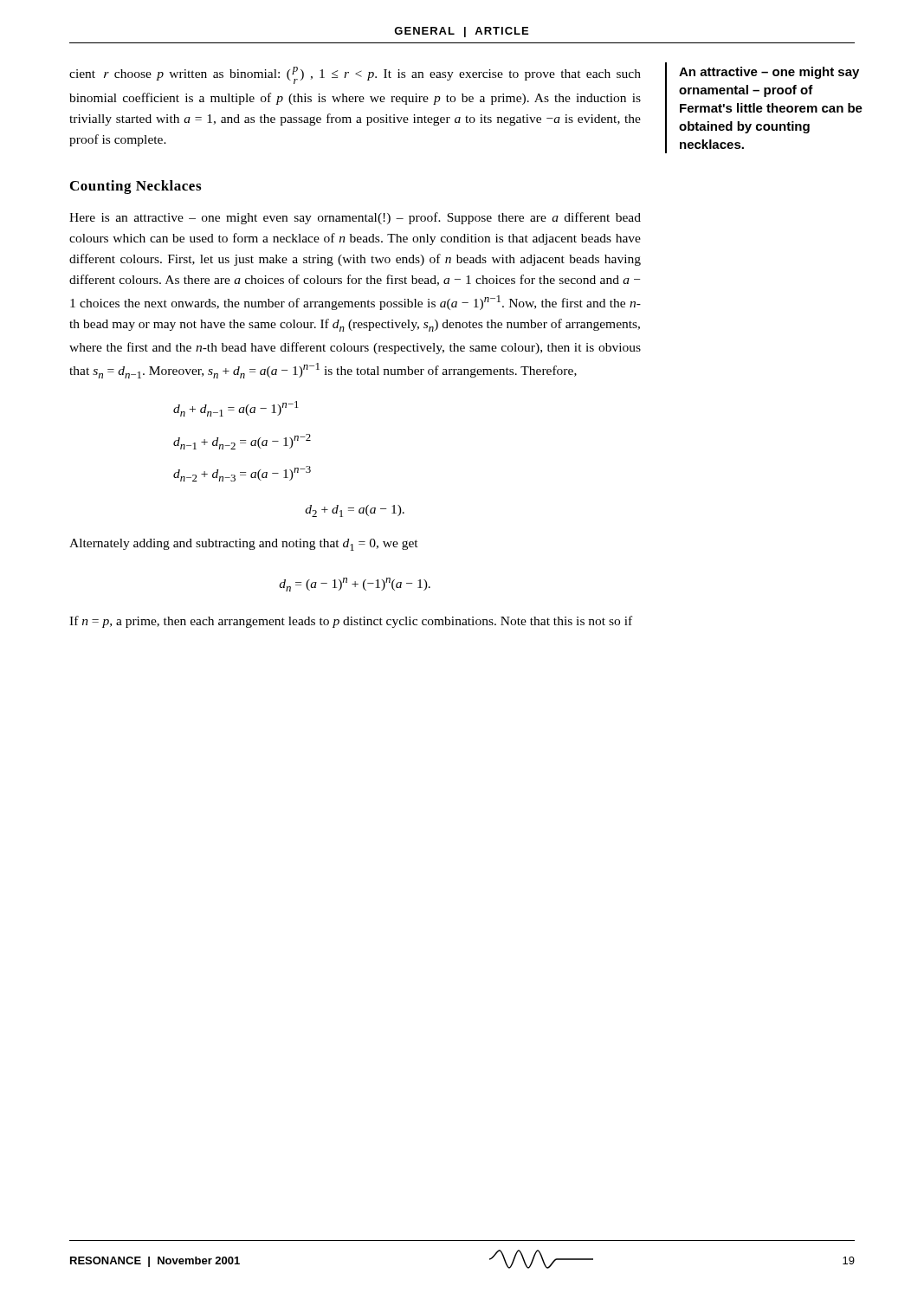Screen dimensions: 1299x924
Task: Click the formula that begins "dn = (a −"
Action: (355, 583)
